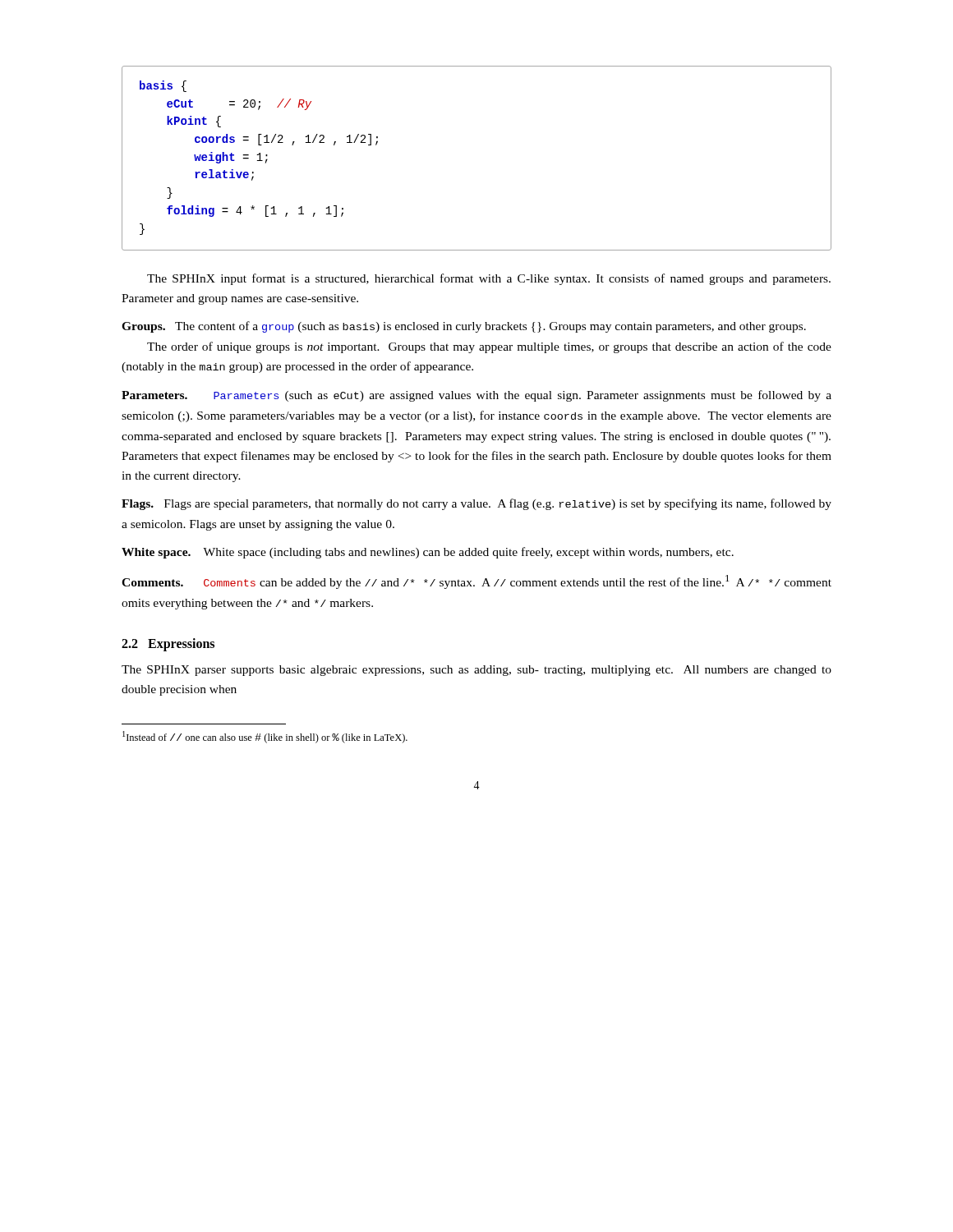The image size is (953, 1232).
Task: Click on the text block with the text "Parameters. Parameters (such as eCut) are"
Action: click(x=476, y=435)
